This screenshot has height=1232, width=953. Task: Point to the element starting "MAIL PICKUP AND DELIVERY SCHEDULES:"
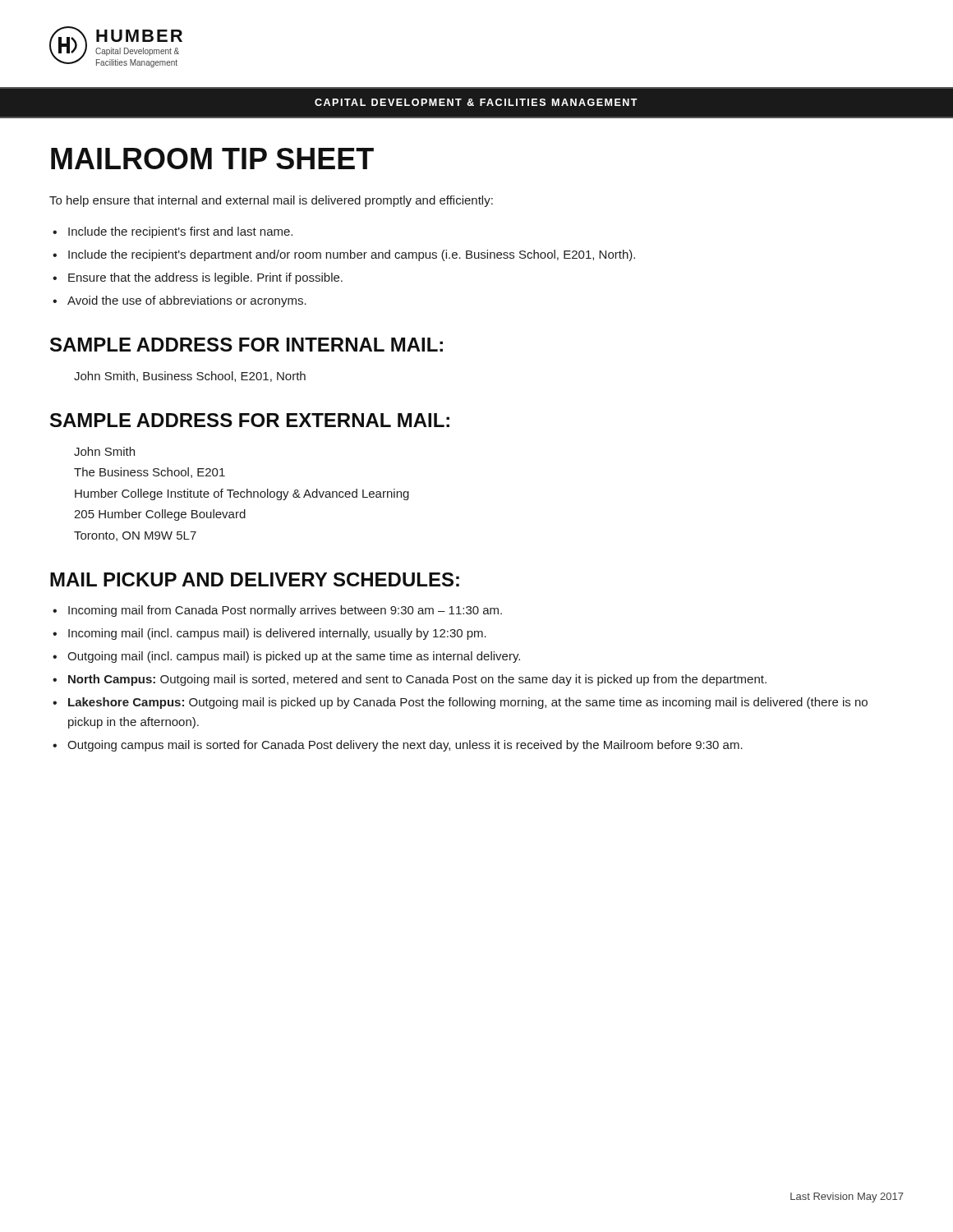(x=255, y=580)
